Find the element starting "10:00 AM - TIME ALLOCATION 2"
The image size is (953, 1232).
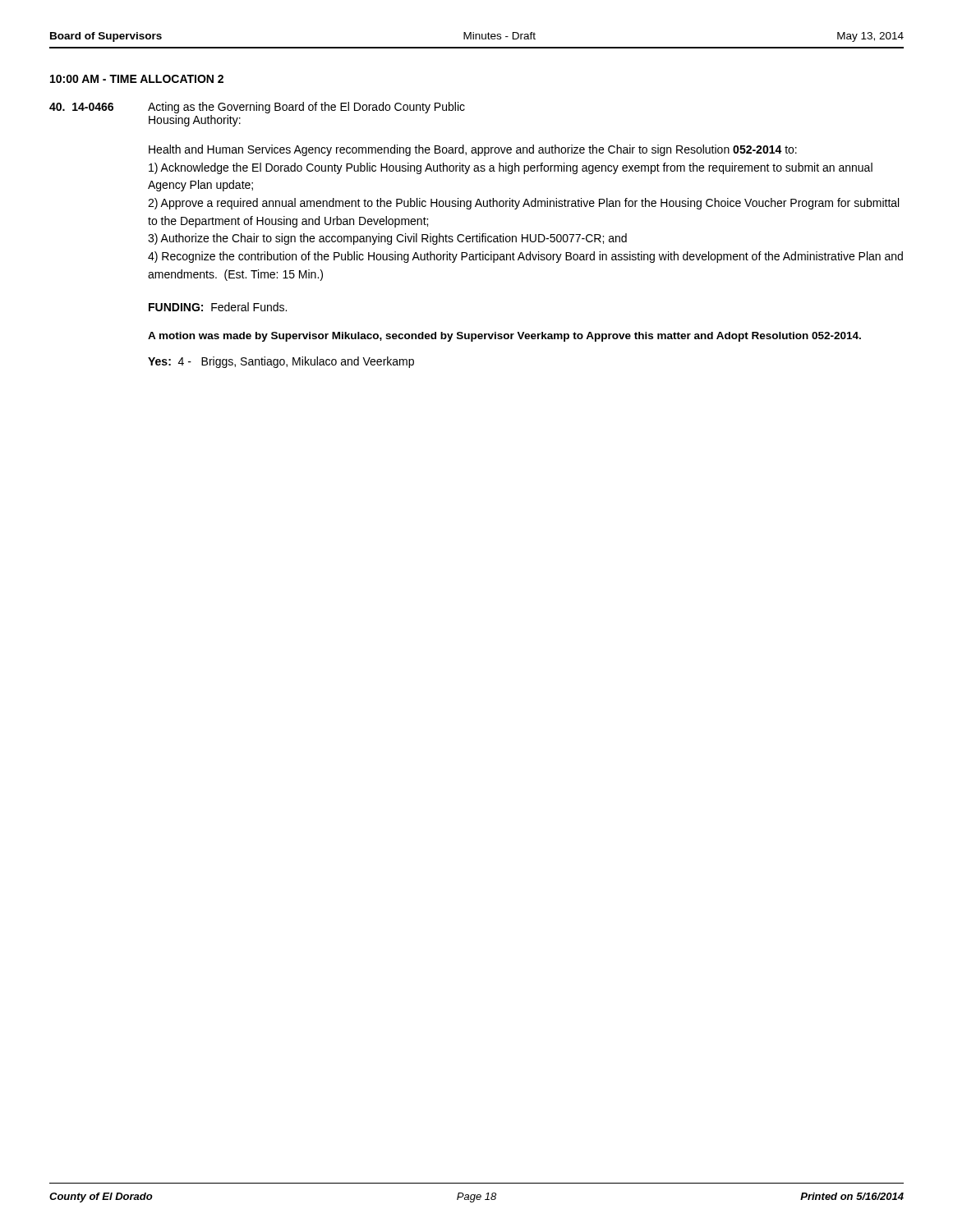click(137, 79)
